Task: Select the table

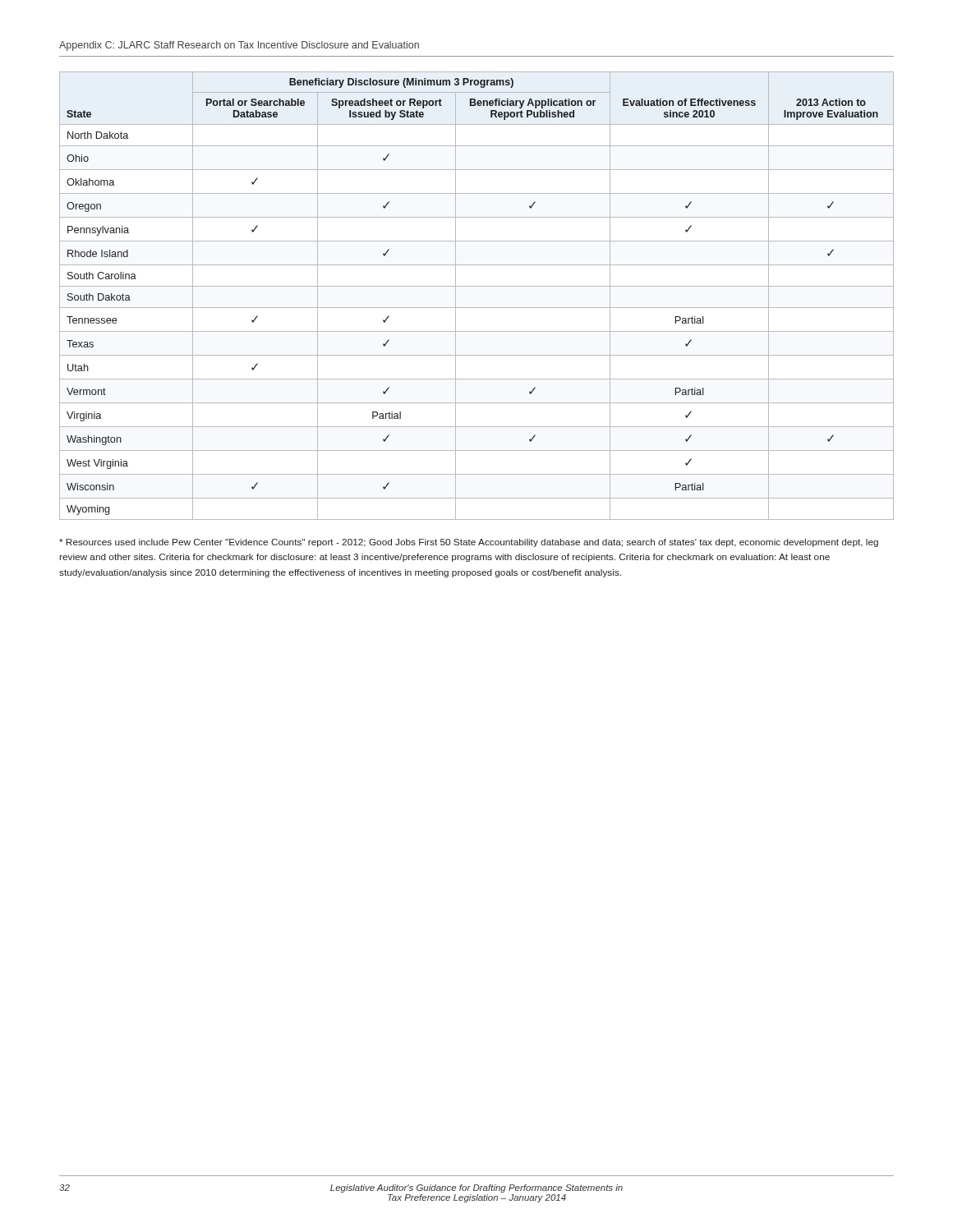Action: coord(476,296)
